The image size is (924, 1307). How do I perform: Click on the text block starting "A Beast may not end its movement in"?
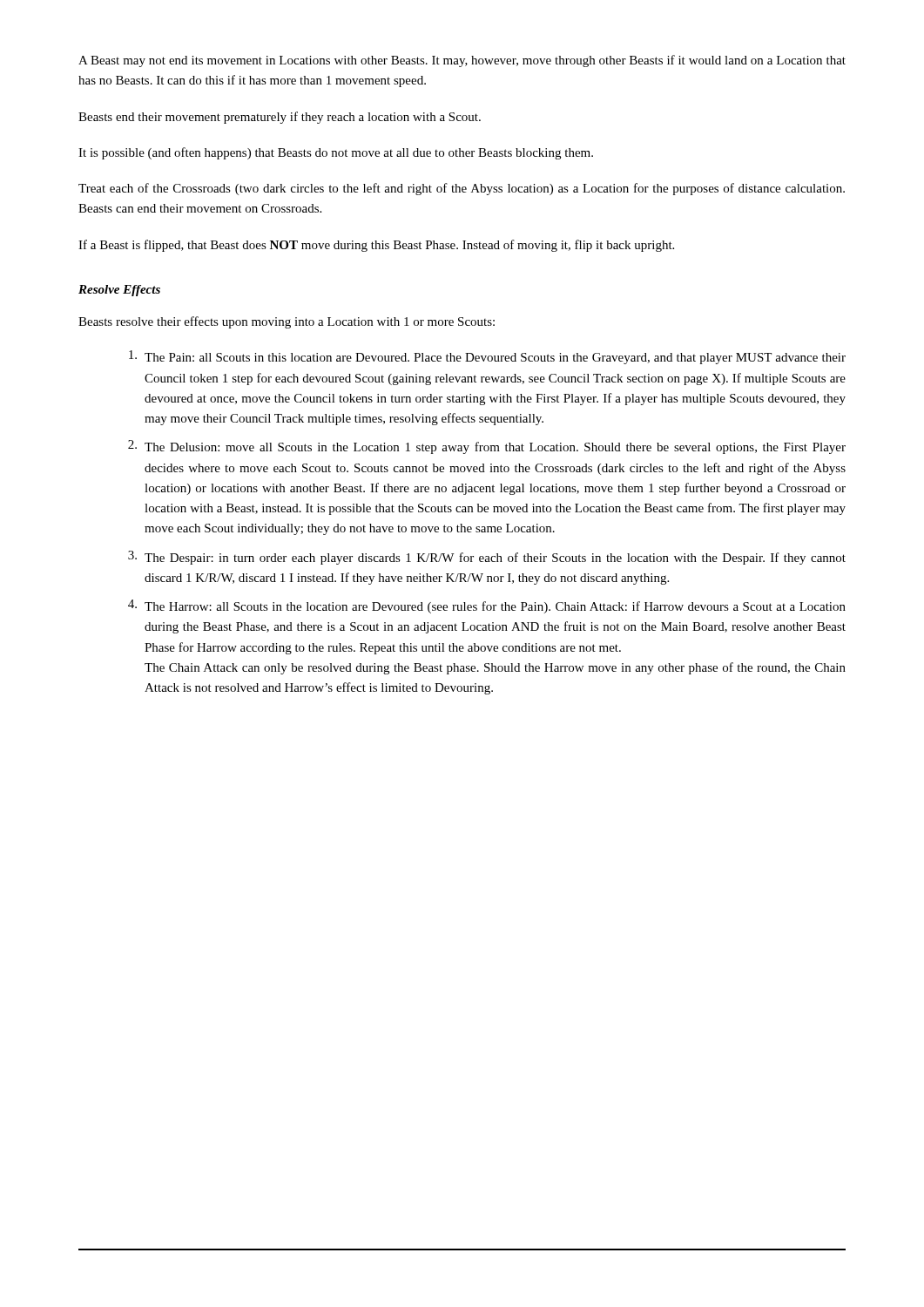(462, 70)
